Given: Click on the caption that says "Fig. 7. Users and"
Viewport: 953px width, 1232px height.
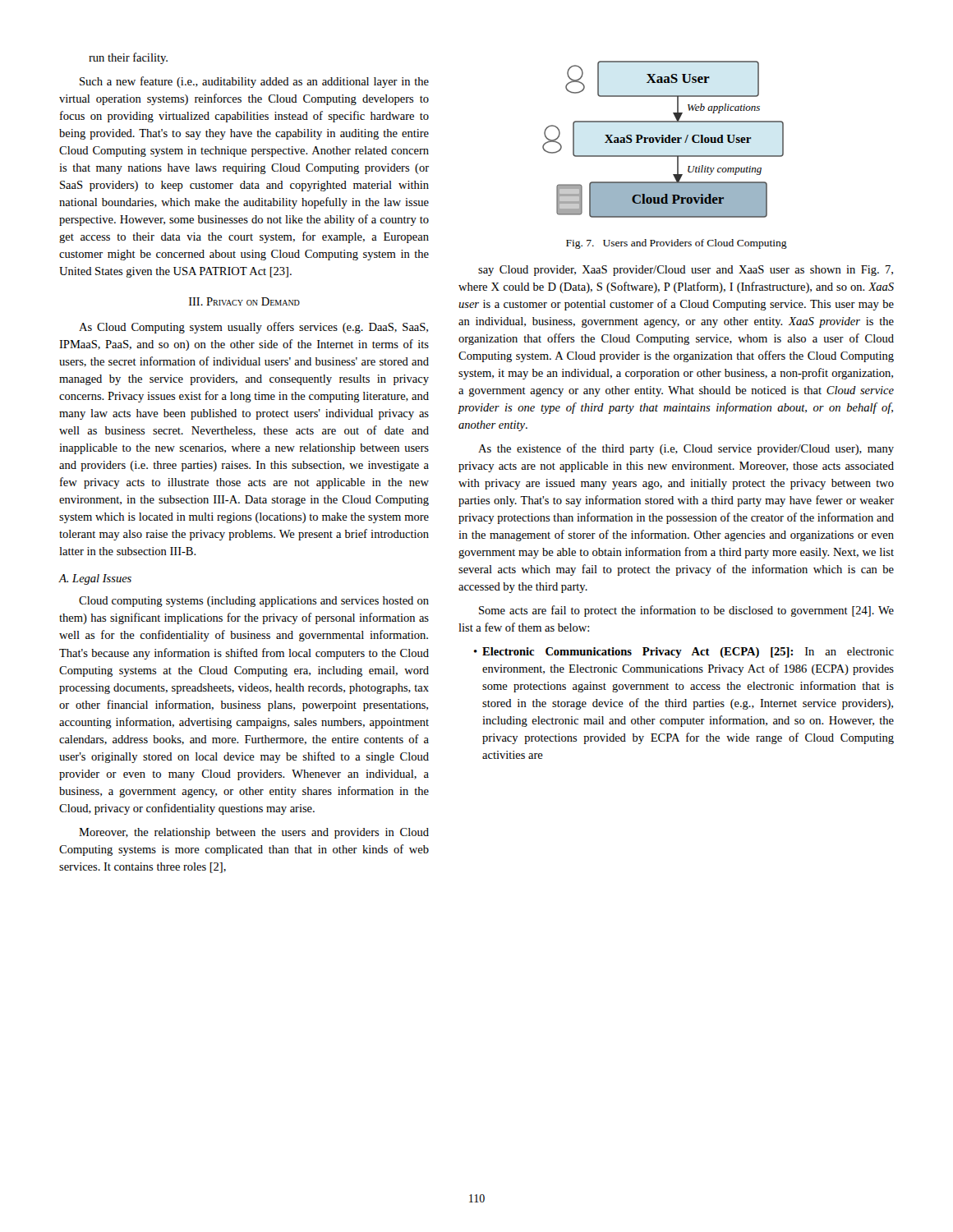Looking at the screenshot, I should pyautogui.click(x=676, y=243).
